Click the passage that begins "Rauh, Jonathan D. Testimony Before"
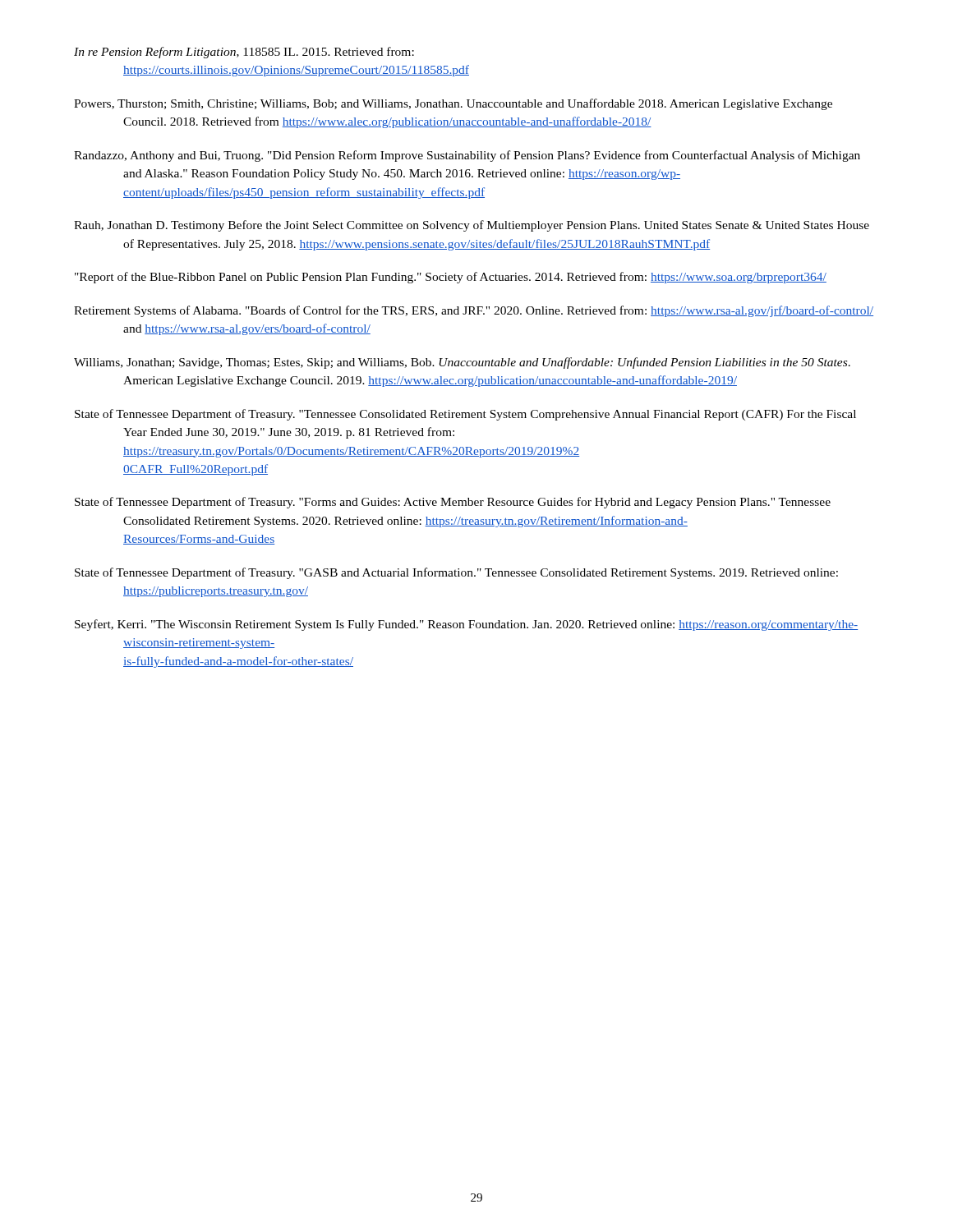 point(472,234)
